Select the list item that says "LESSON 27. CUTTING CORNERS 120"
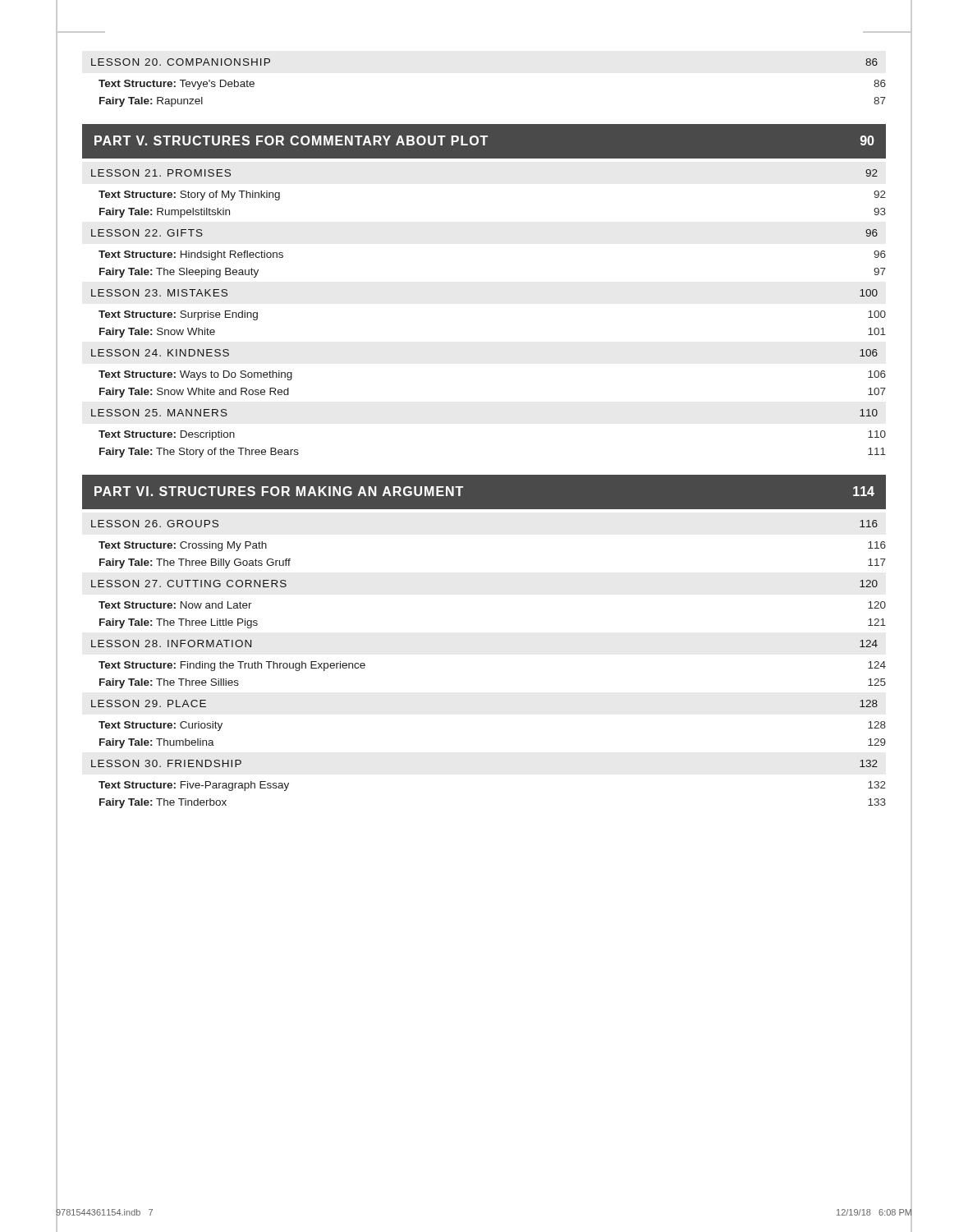The image size is (968, 1232). pos(188,584)
